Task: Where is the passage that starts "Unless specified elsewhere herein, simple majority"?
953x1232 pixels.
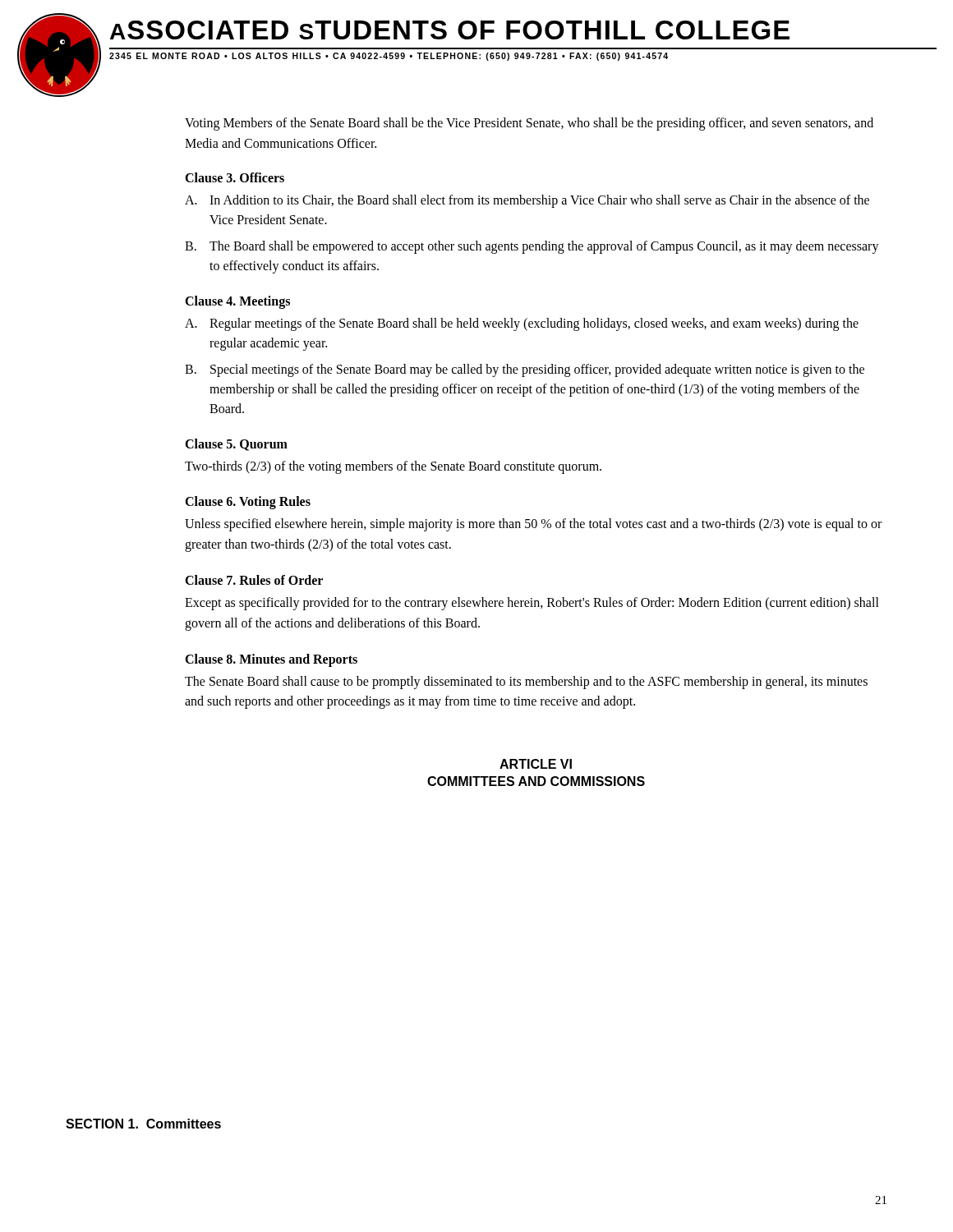Action: 533,534
